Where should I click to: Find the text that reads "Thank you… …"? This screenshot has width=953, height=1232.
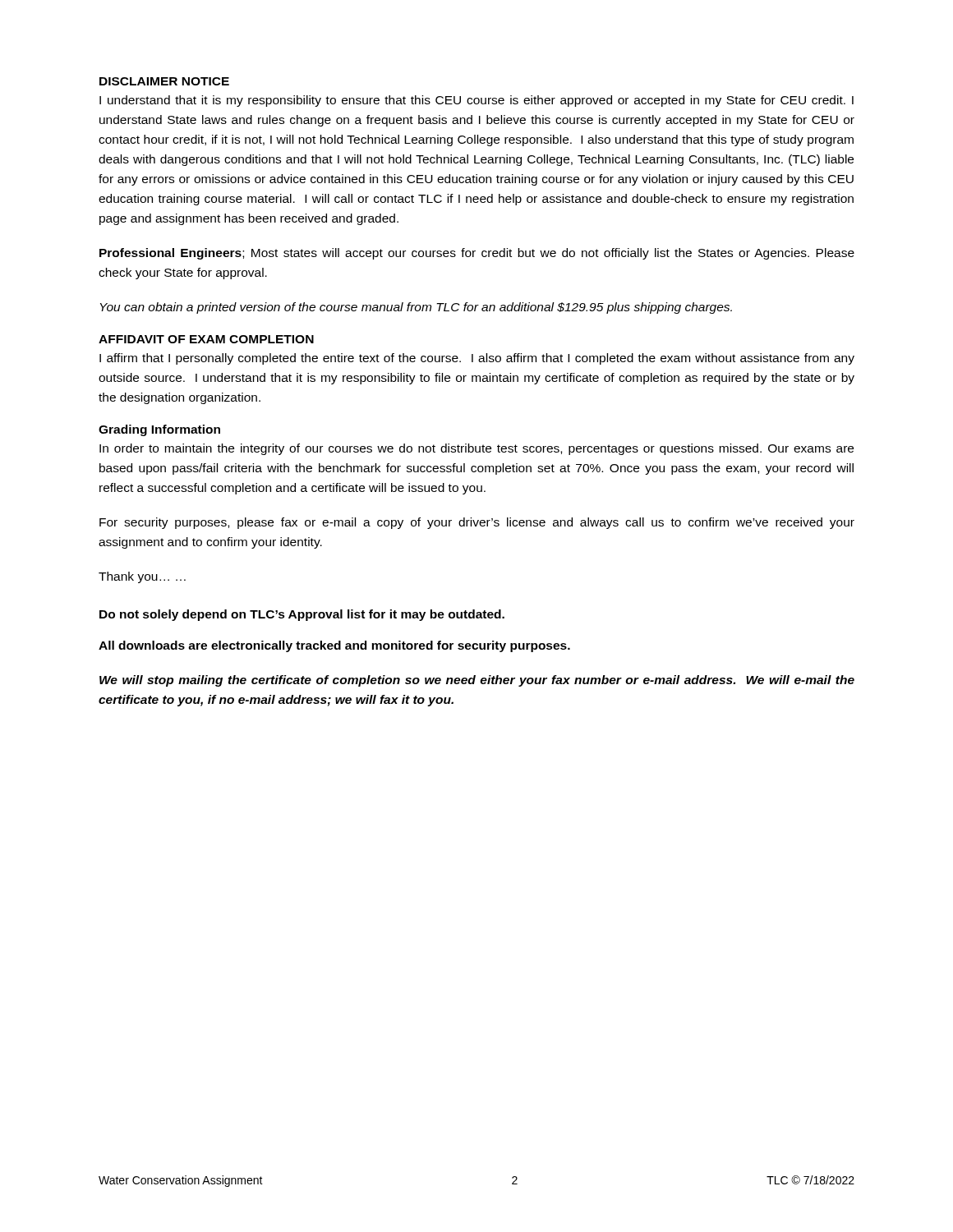click(x=143, y=576)
